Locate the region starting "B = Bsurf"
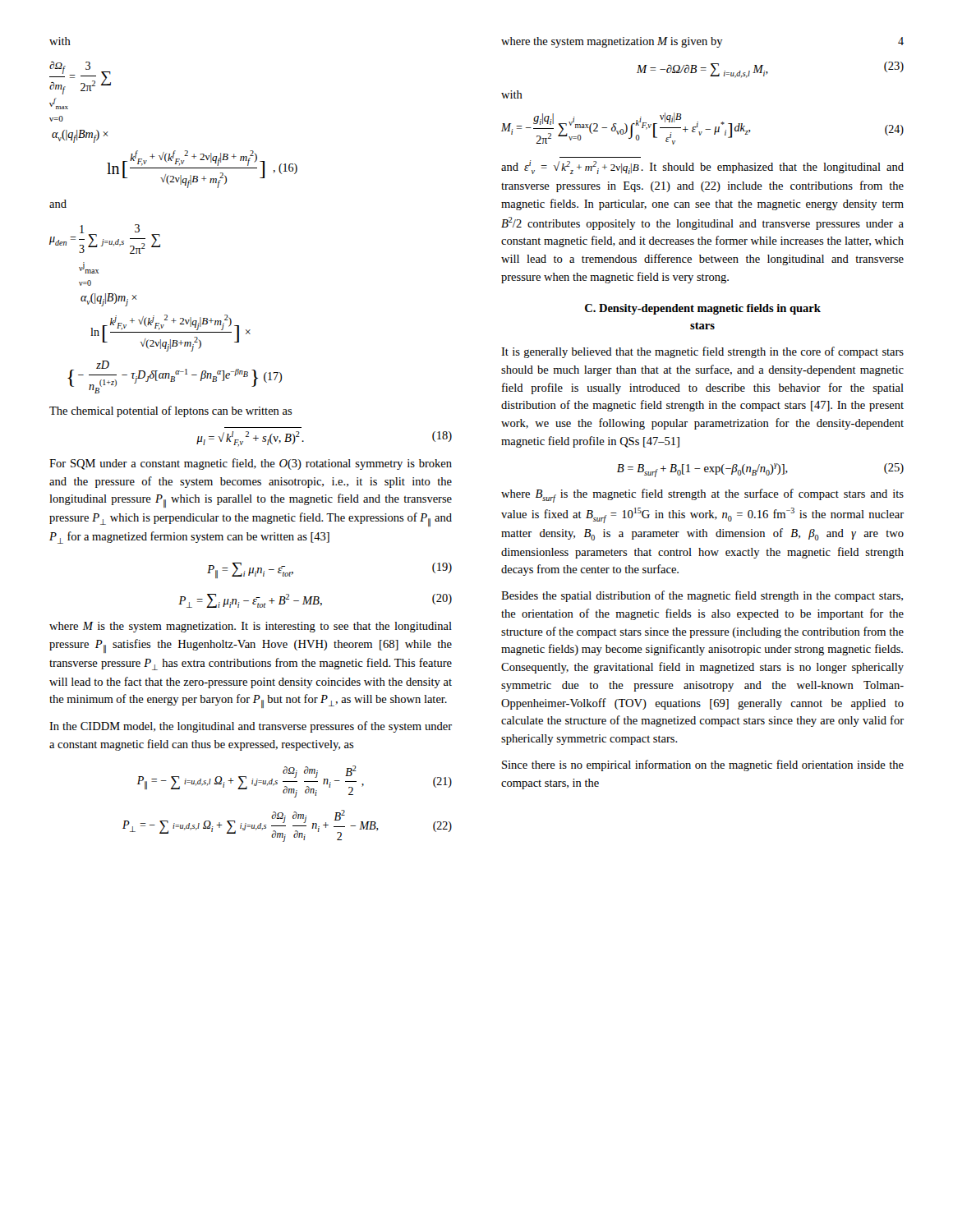The image size is (953, 1232). tap(760, 468)
